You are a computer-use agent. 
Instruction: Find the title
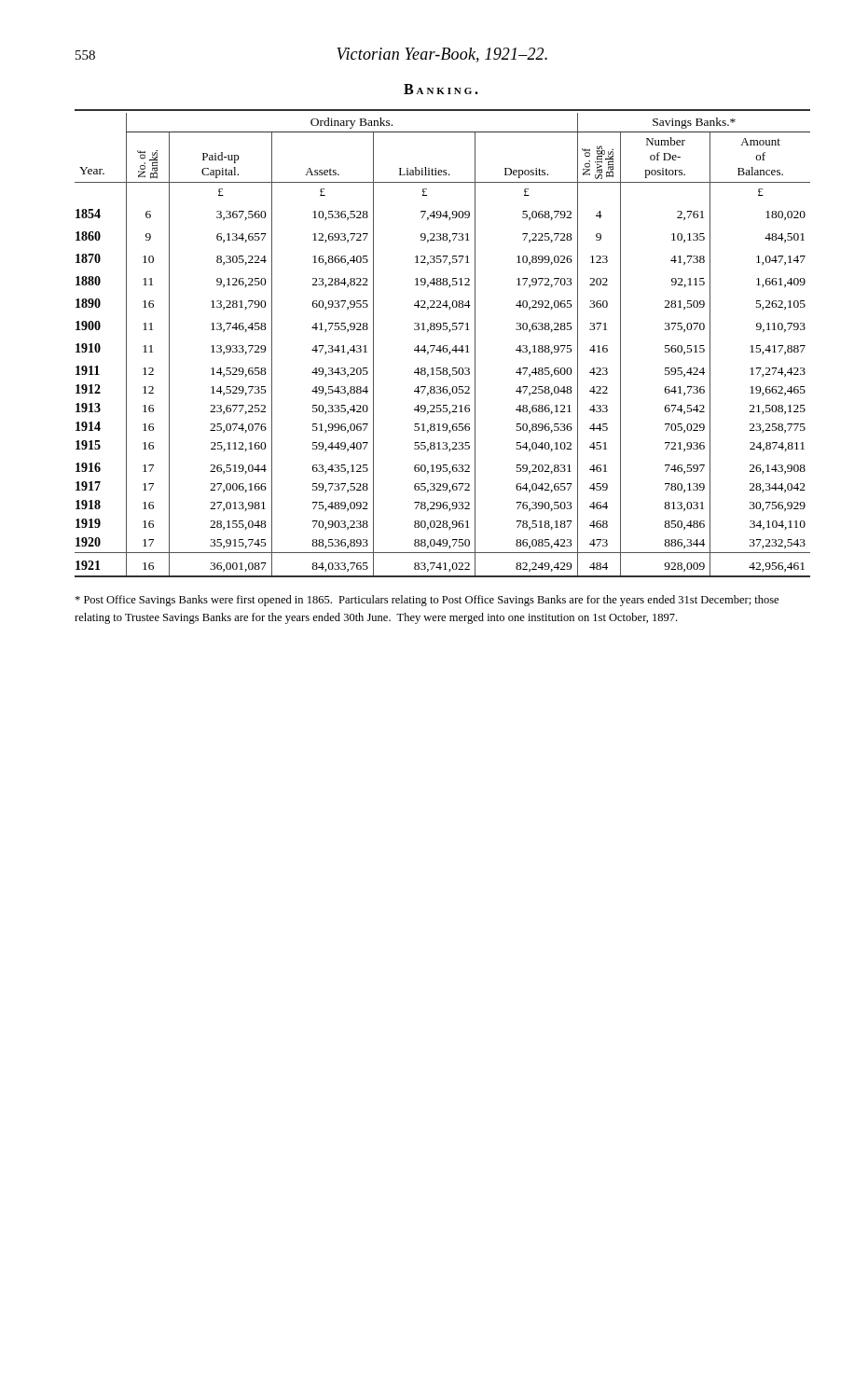coord(442,54)
